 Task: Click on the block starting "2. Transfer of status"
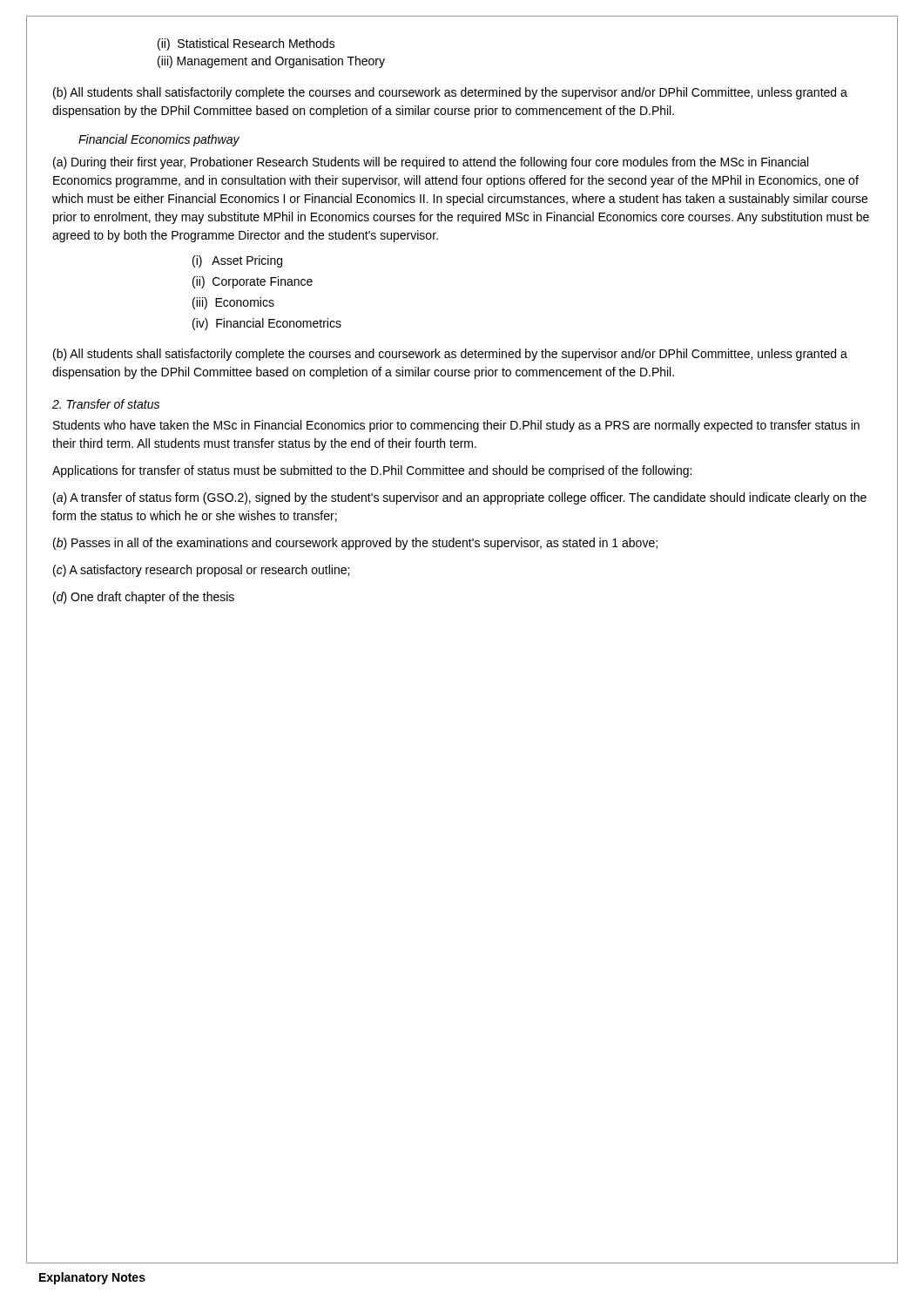pyautogui.click(x=106, y=404)
